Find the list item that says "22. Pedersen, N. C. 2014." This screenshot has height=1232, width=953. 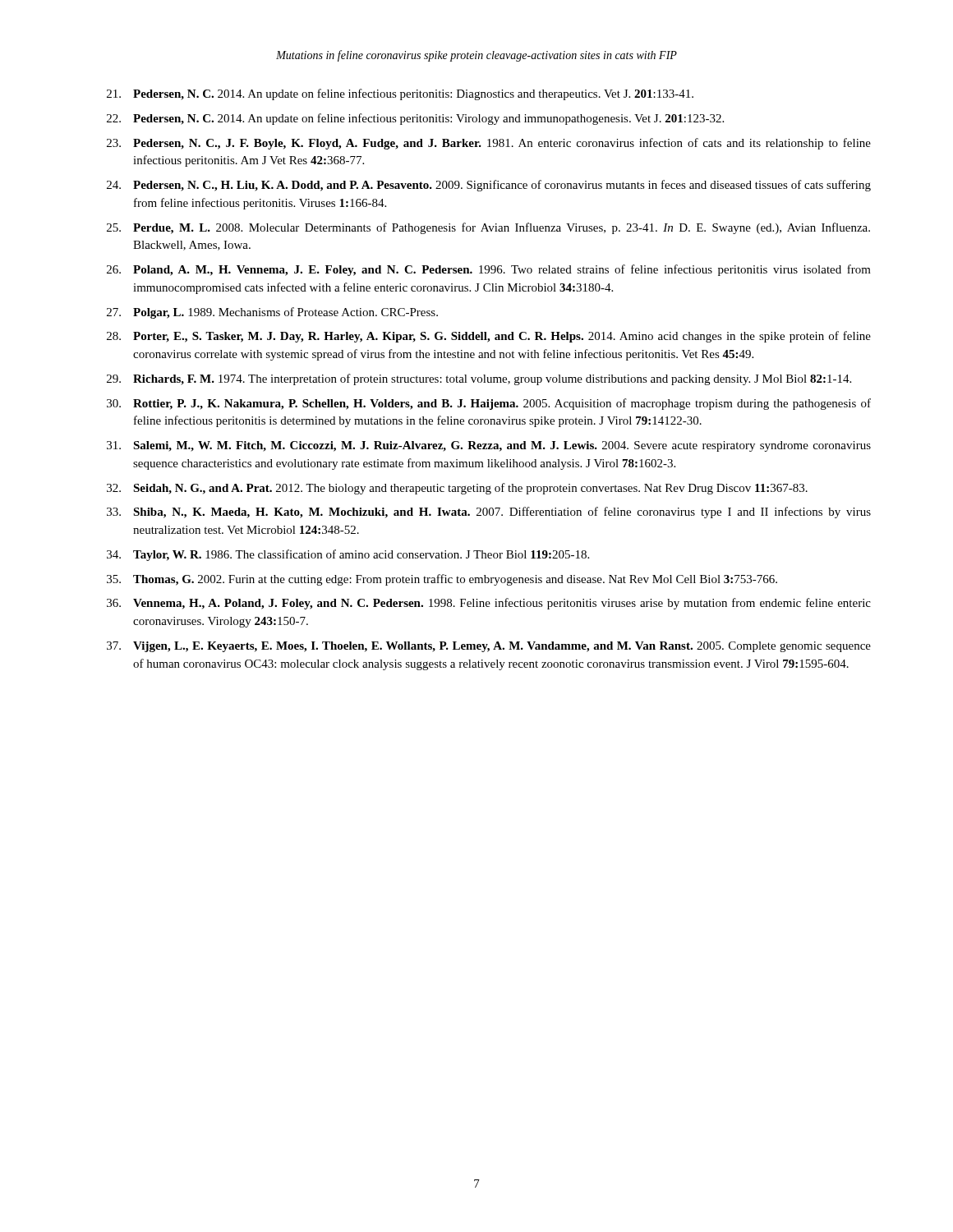click(476, 119)
